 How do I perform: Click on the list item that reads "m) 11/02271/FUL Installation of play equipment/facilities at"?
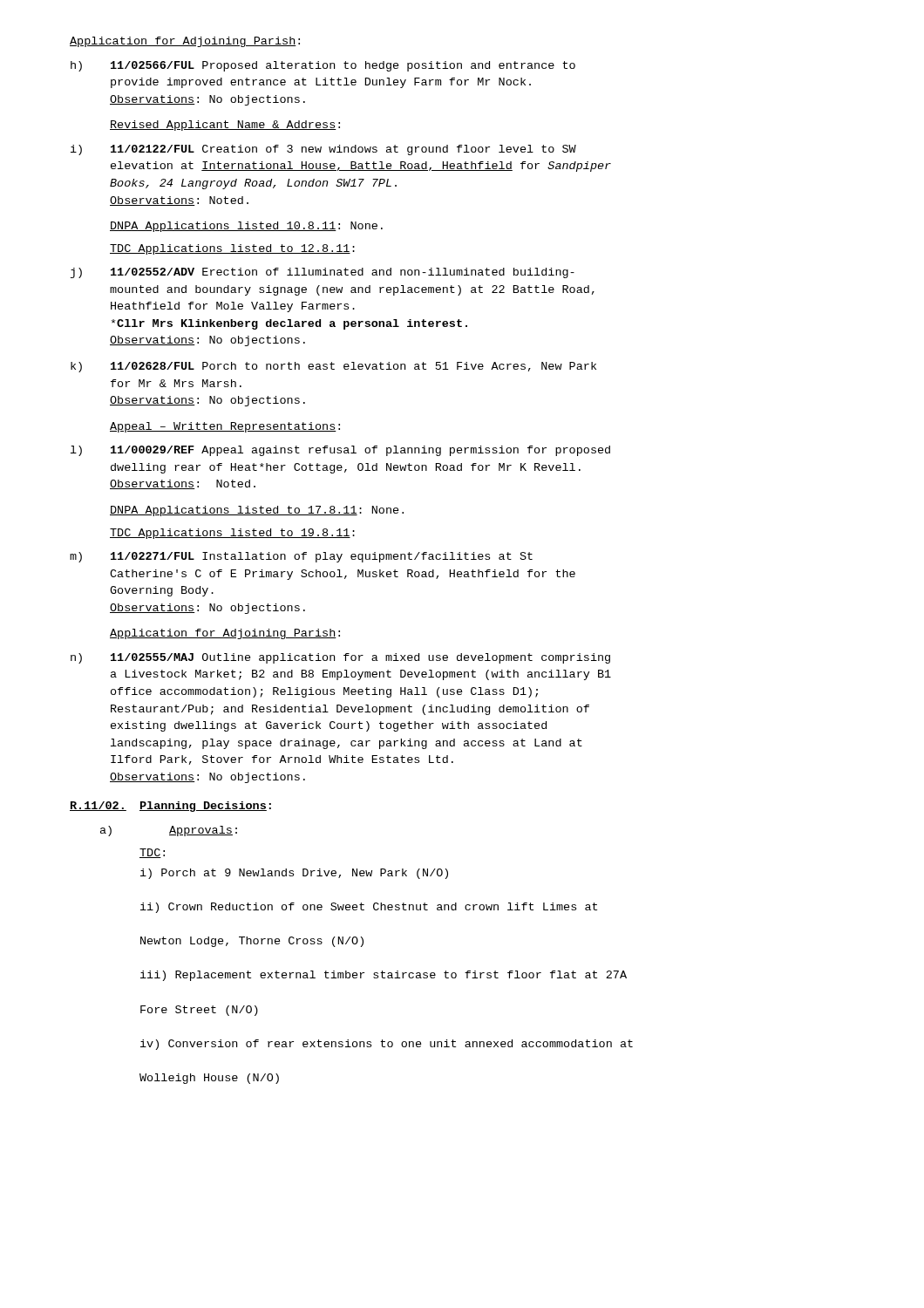coord(462,583)
